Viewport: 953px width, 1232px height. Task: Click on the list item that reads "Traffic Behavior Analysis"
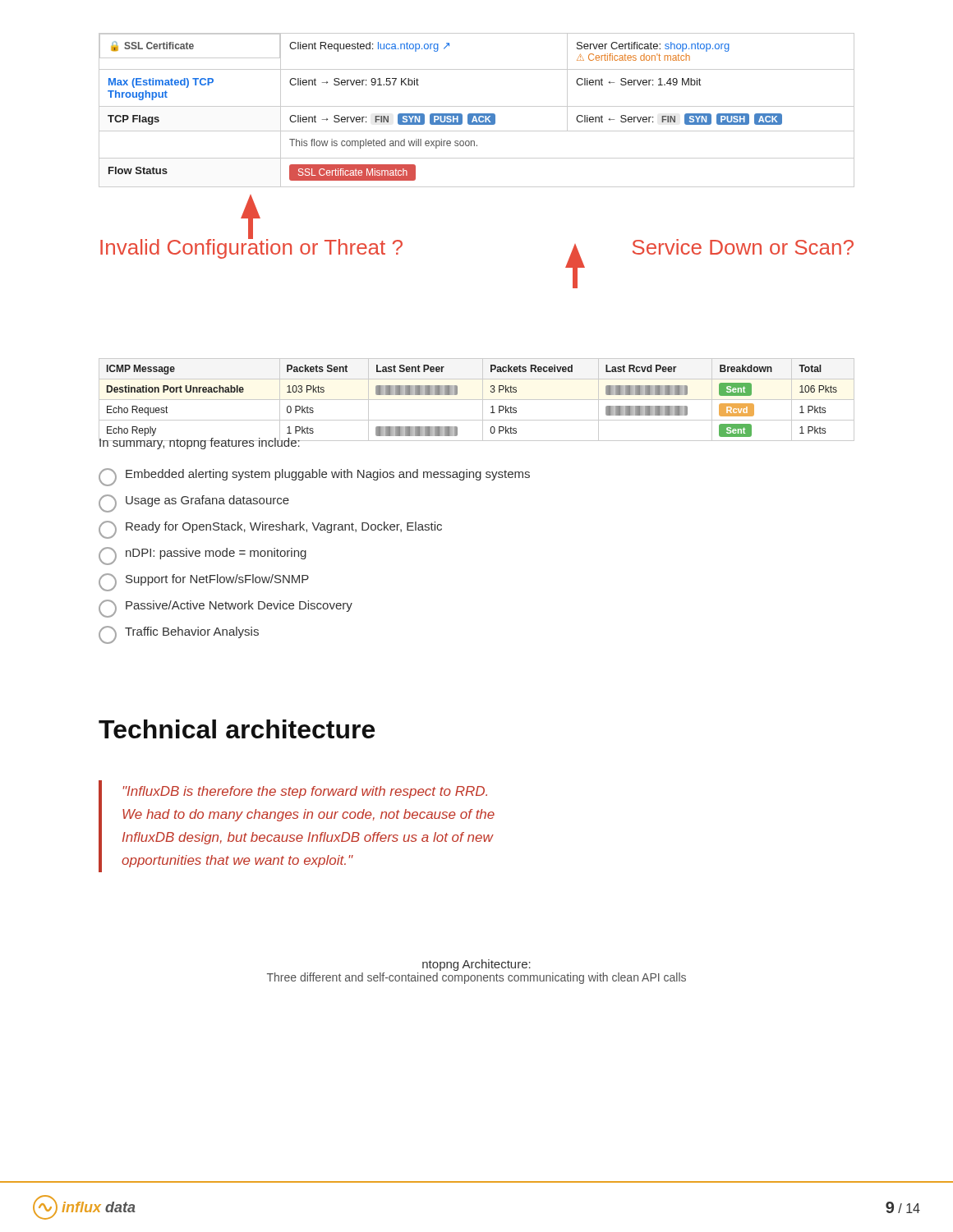[179, 634]
